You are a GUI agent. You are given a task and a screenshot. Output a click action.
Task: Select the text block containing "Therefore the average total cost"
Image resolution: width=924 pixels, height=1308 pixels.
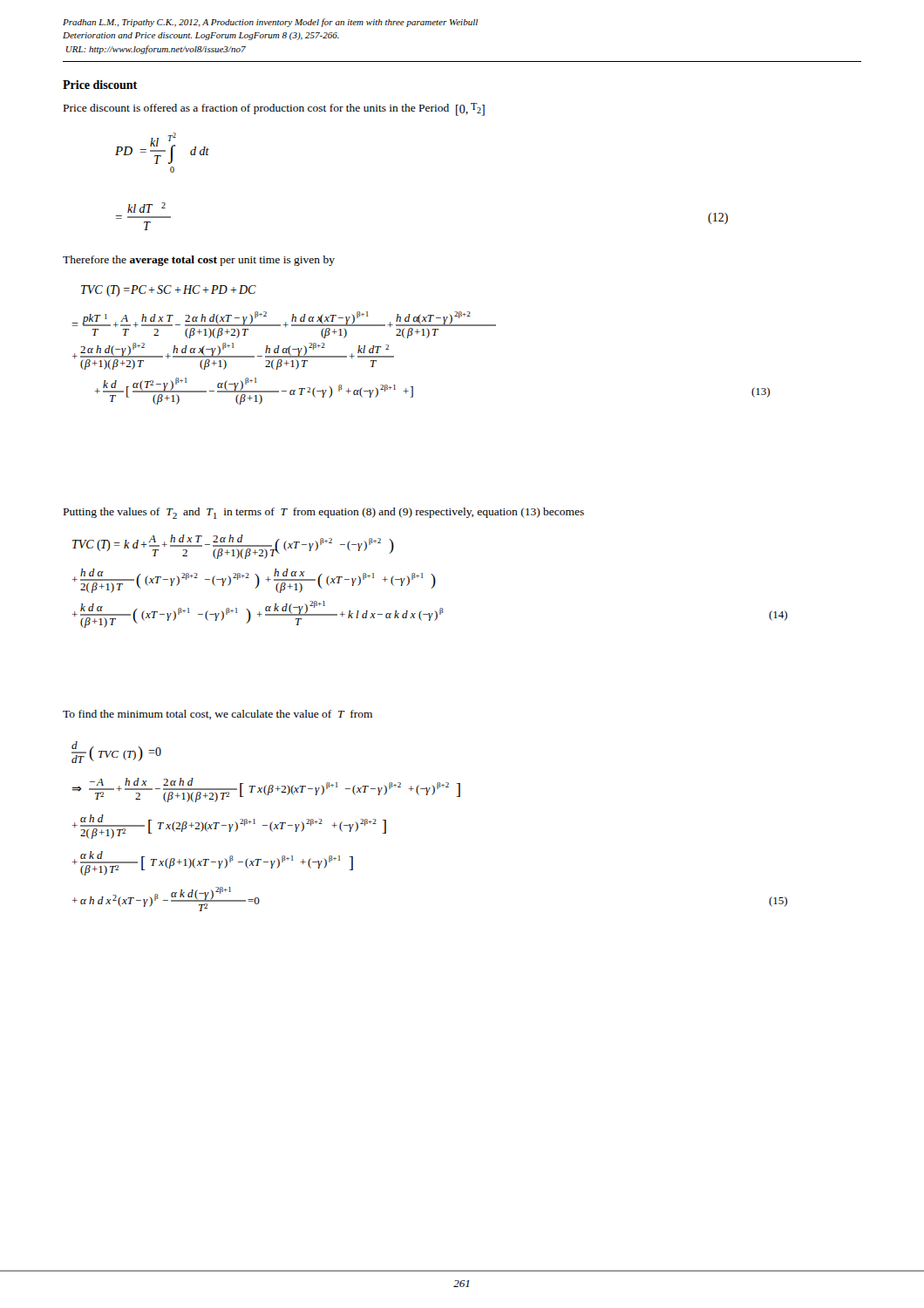point(199,260)
